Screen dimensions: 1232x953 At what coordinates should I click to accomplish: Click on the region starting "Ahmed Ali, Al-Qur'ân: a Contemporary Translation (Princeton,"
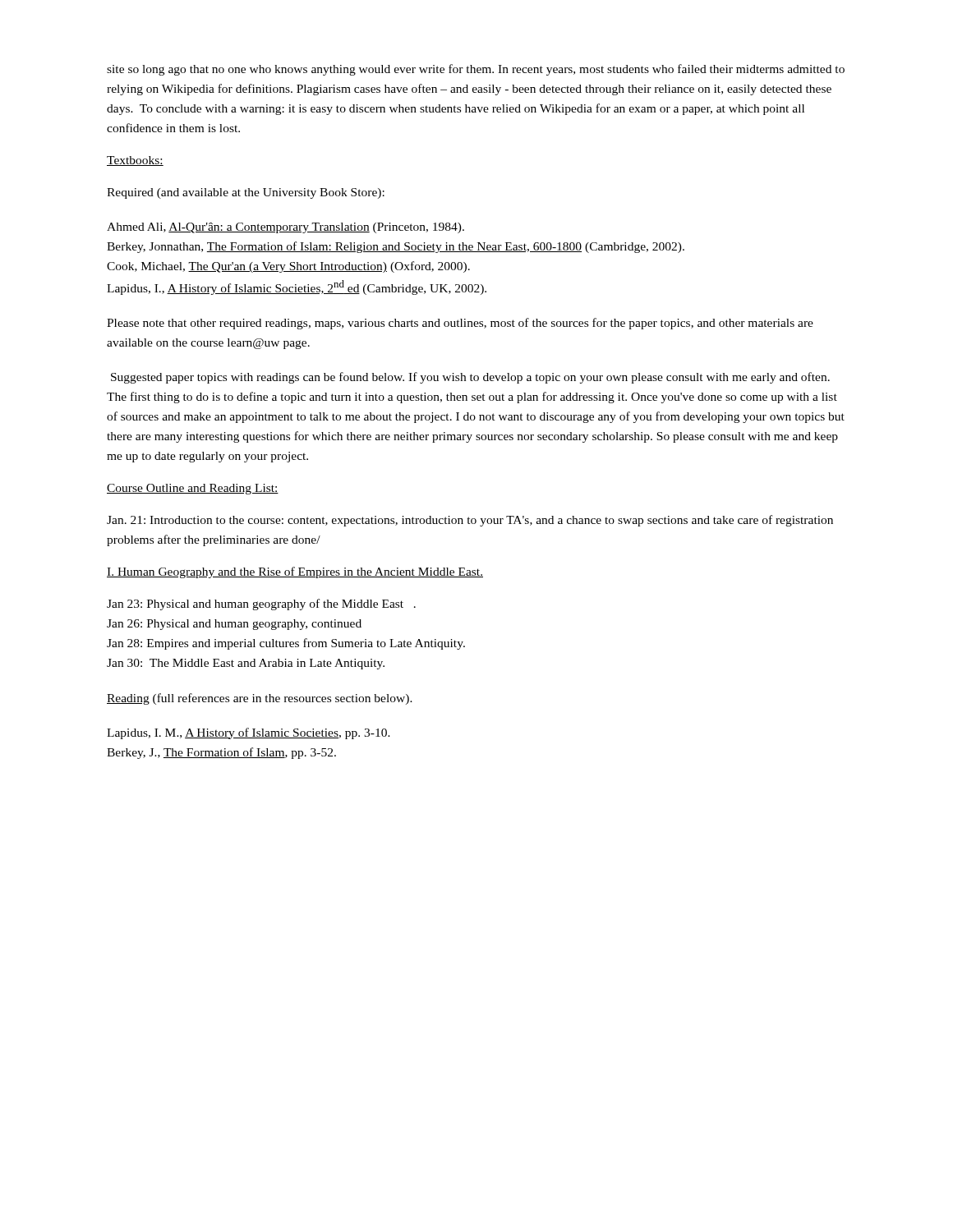pyautogui.click(x=396, y=257)
